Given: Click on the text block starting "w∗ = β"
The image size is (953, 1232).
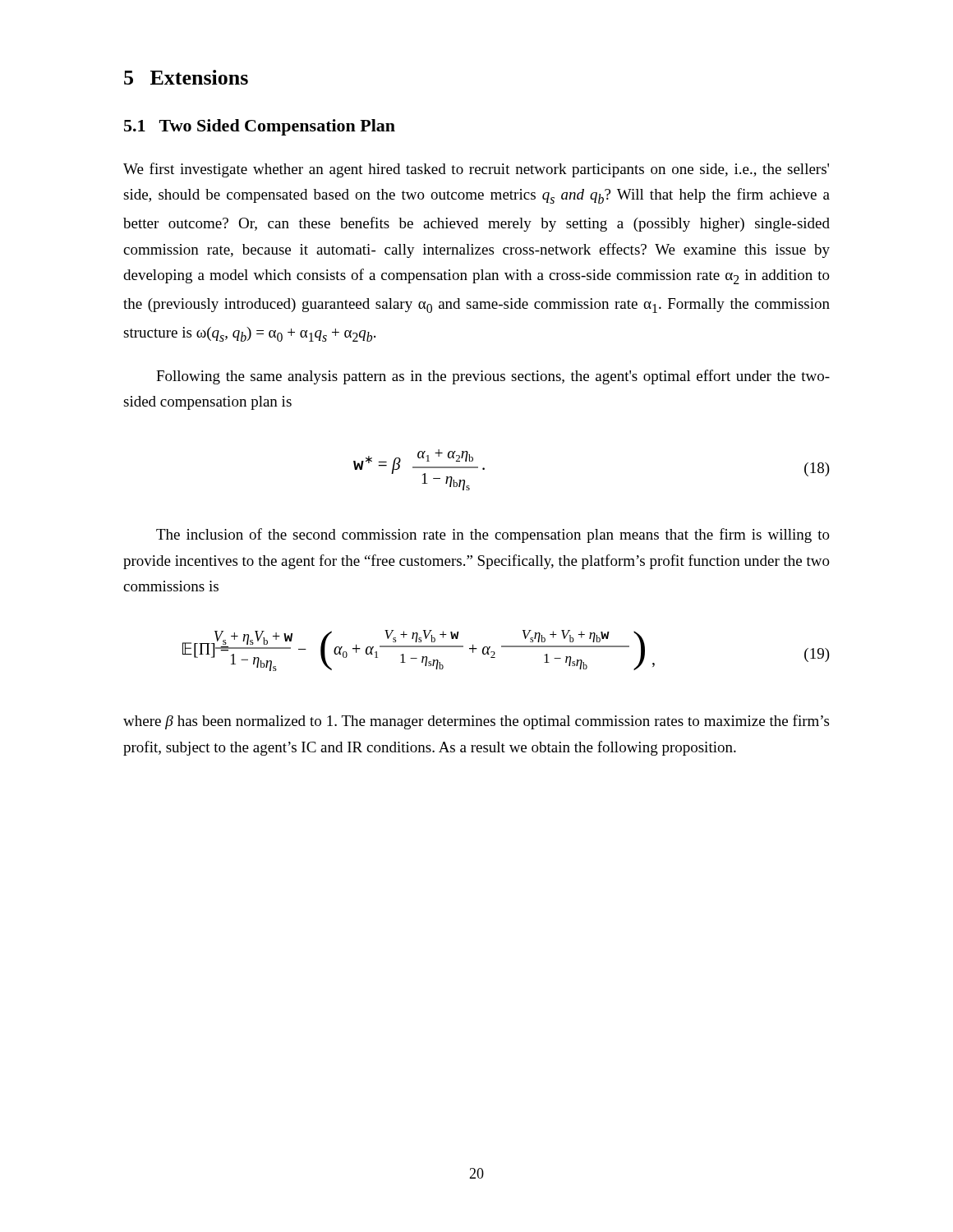Looking at the screenshot, I should (x=445, y=468).
